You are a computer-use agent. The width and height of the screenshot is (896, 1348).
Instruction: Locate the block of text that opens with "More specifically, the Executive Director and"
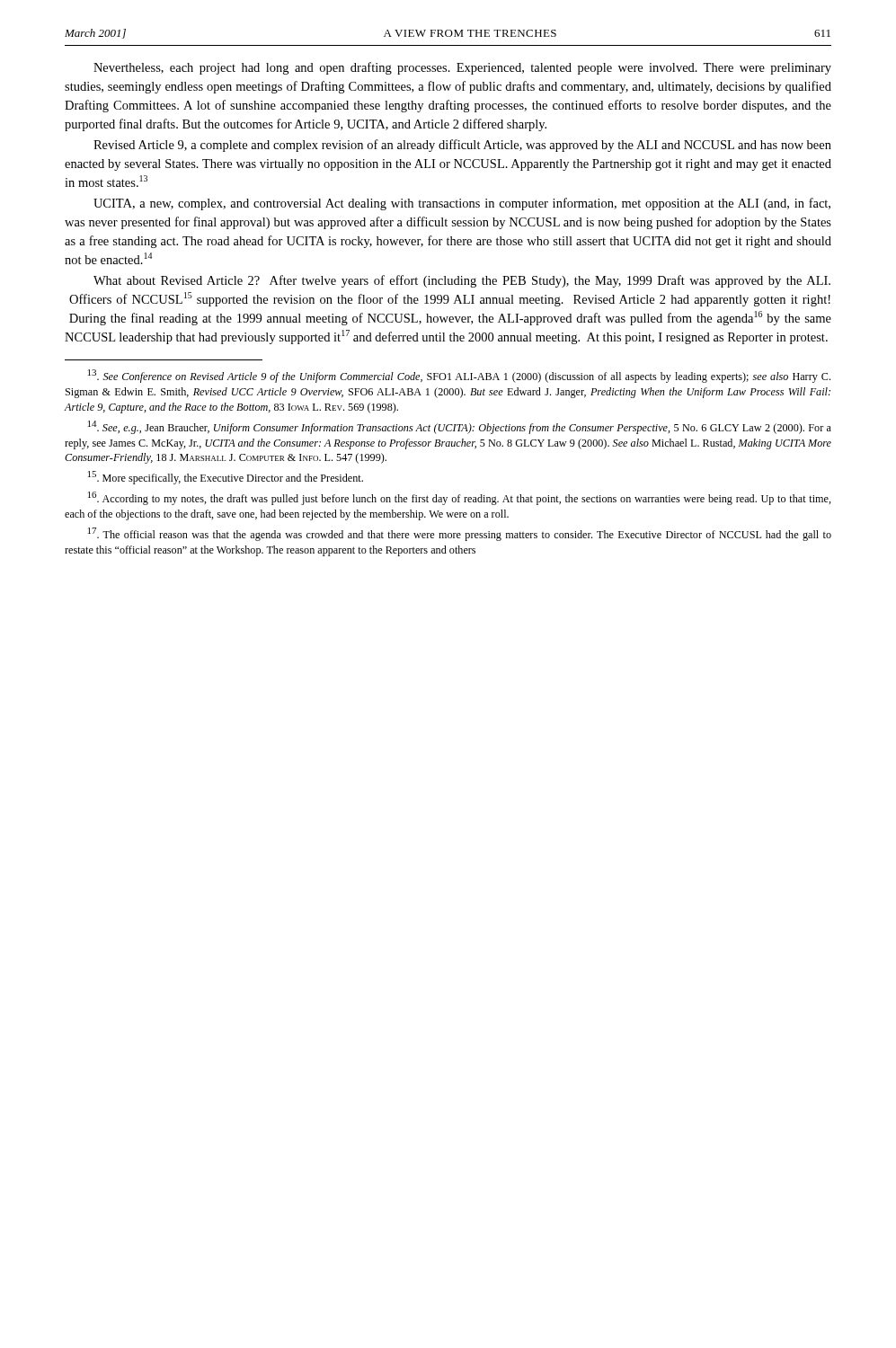tap(226, 478)
